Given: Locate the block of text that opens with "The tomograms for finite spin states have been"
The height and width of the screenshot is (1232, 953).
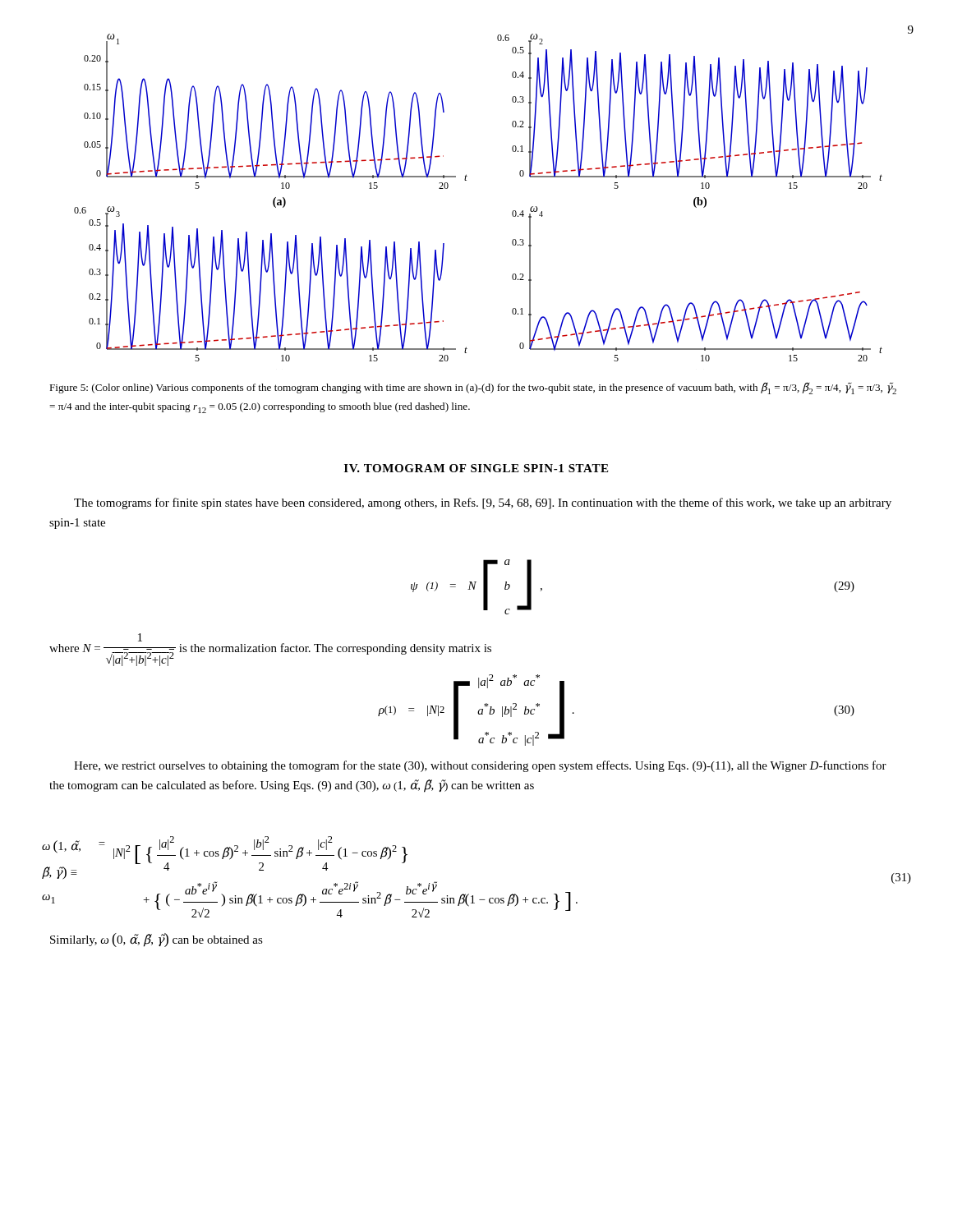Looking at the screenshot, I should (x=470, y=513).
